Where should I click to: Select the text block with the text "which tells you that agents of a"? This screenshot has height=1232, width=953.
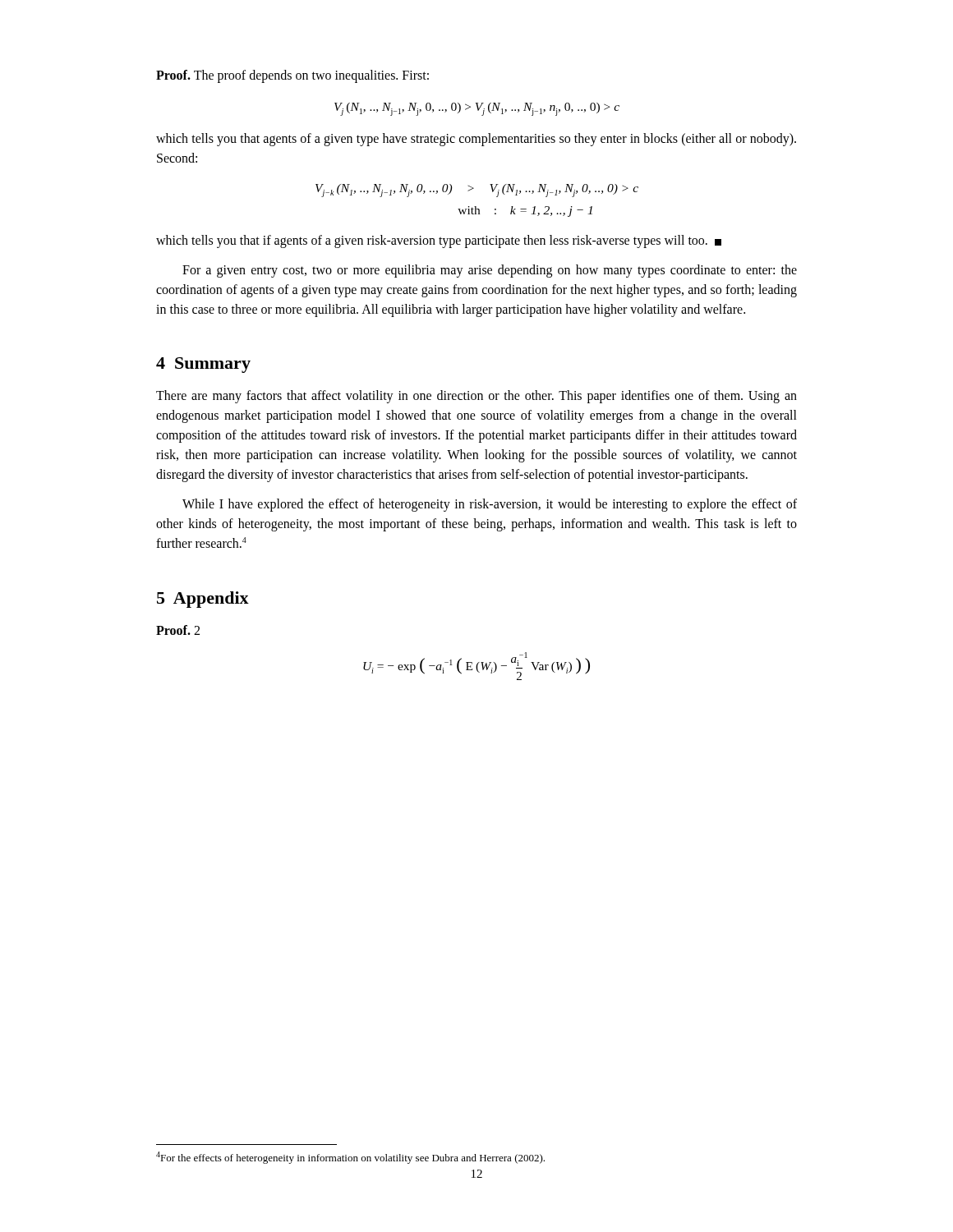(x=476, y=148)
